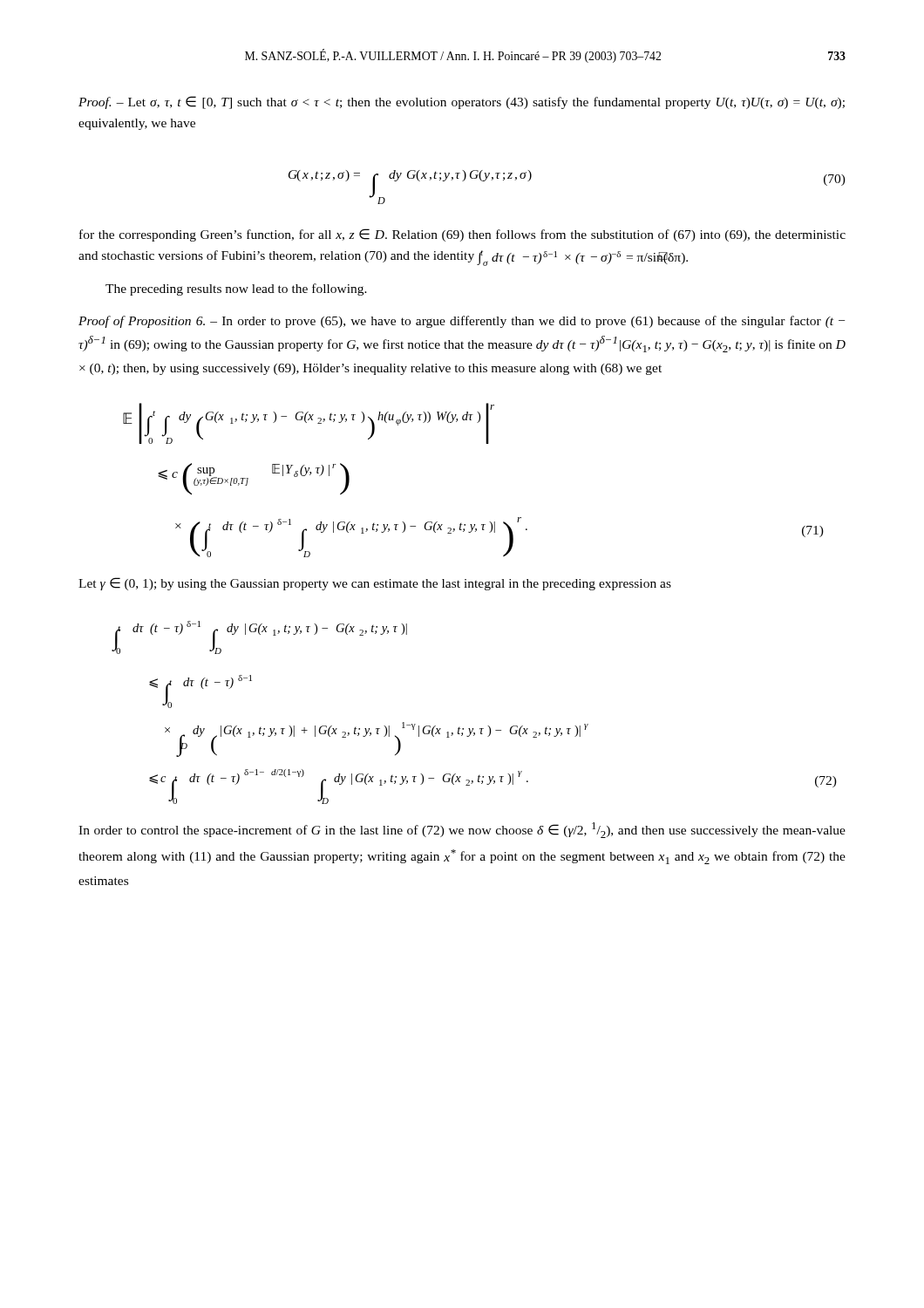Locate the element starting "Proof of Proposition 6."
The width and height of the screenshot is (924, 1308).
point(462,344)
